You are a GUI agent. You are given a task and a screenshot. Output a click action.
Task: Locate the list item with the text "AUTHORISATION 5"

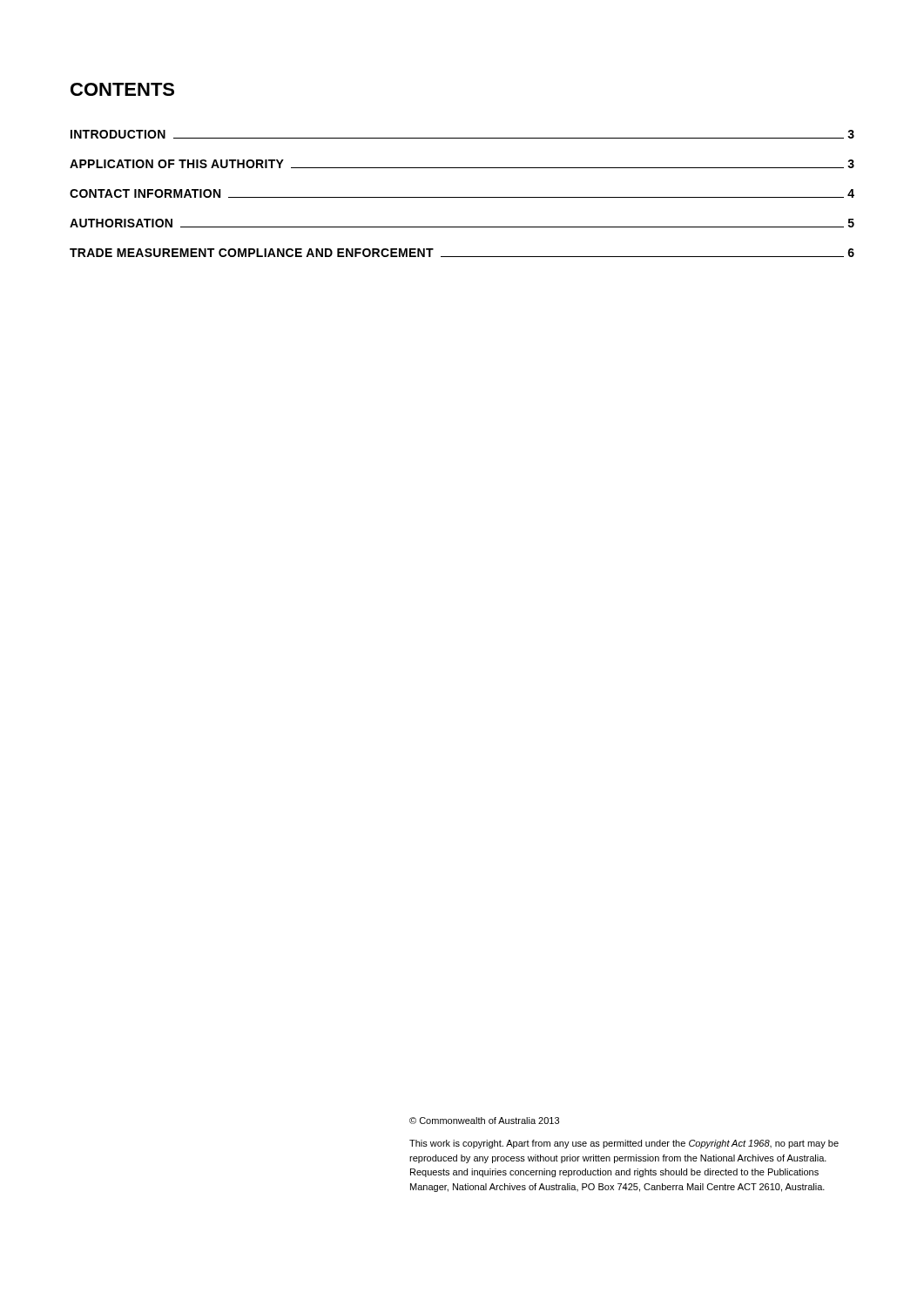(x=462, y=223)
